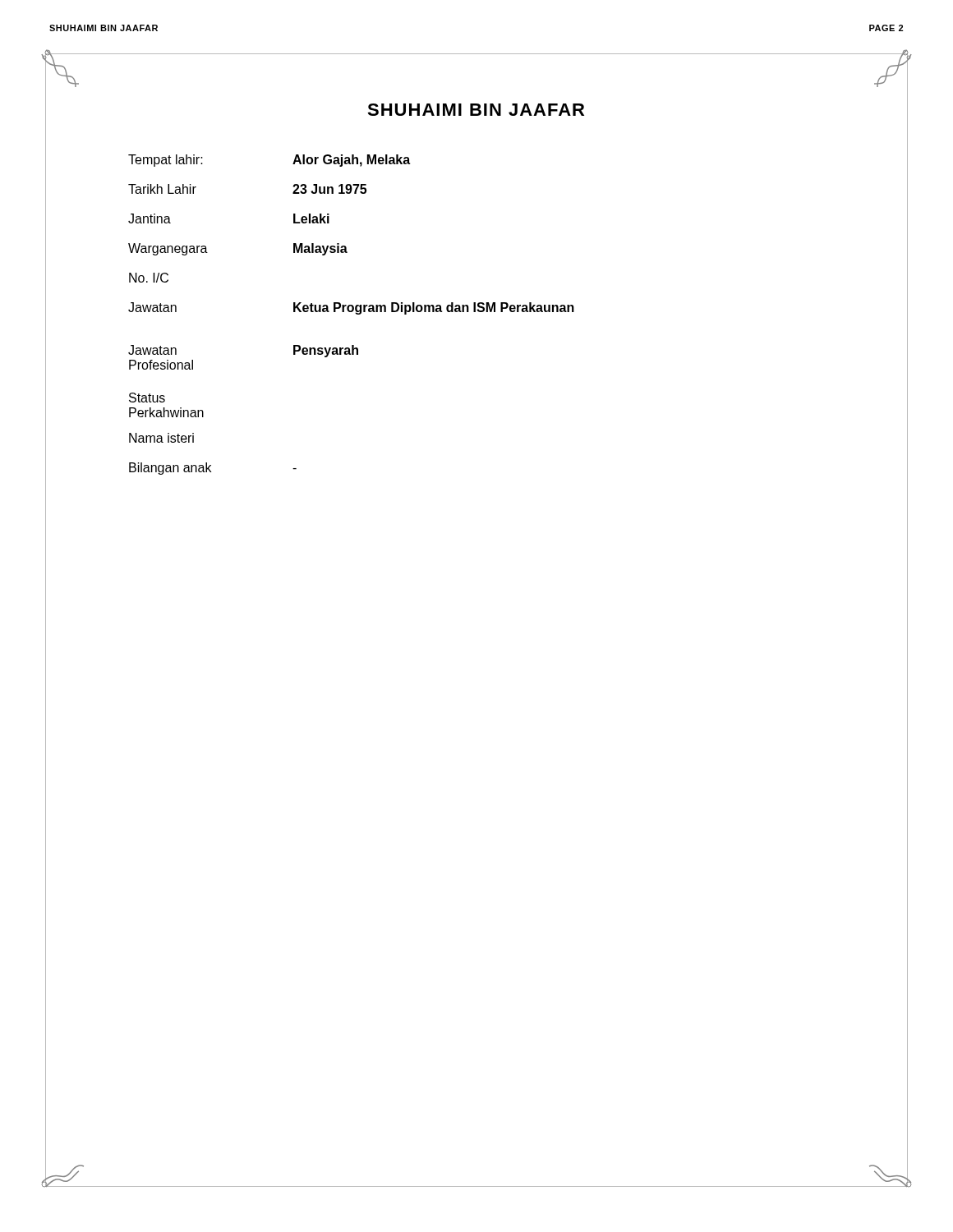The height and width of the screenshot is (1232, 953).
Task: Click on the text that says "Warganegara Malaysia"
Action: [166, 249]
